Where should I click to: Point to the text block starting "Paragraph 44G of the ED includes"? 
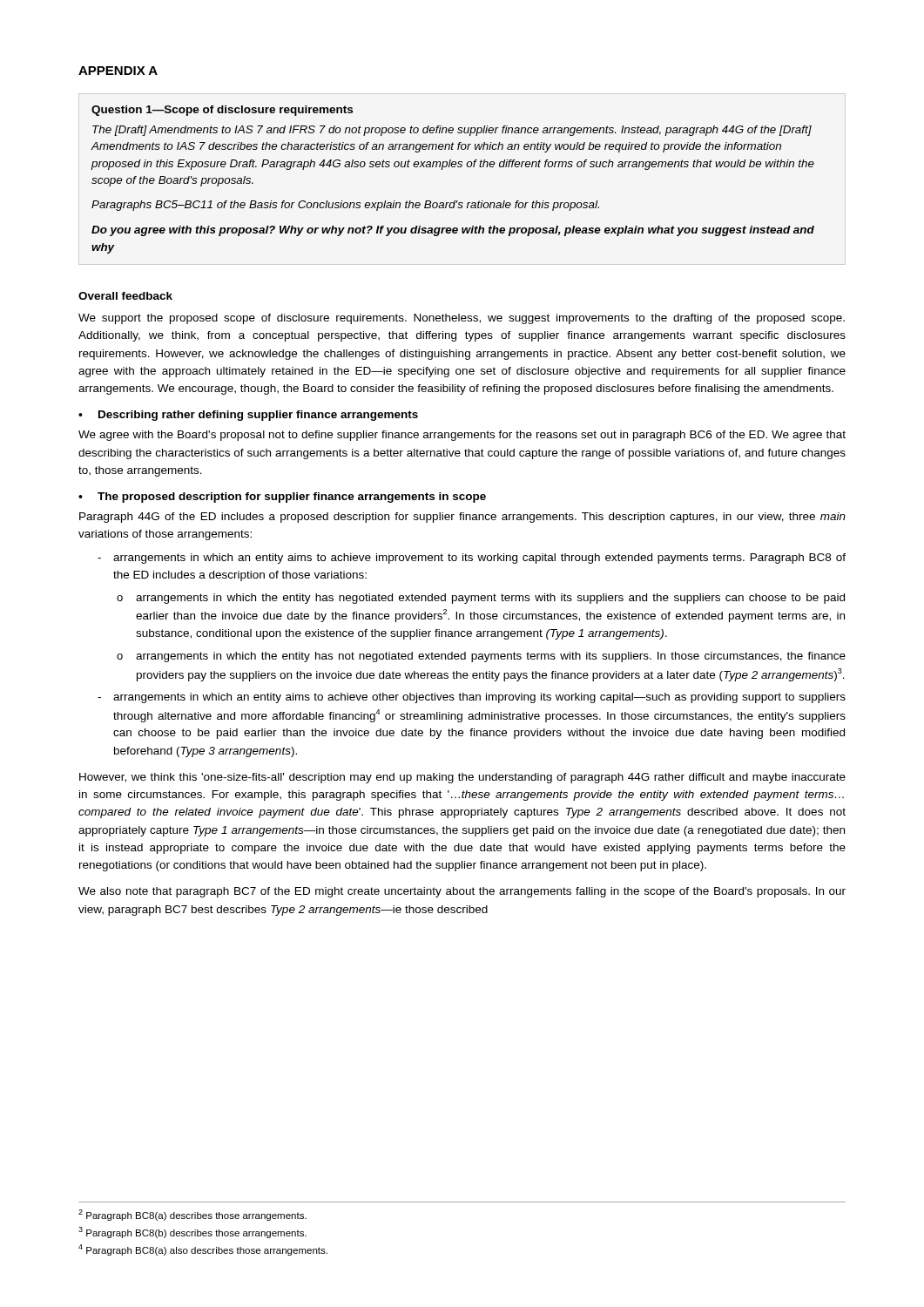[x=462, y=526]
